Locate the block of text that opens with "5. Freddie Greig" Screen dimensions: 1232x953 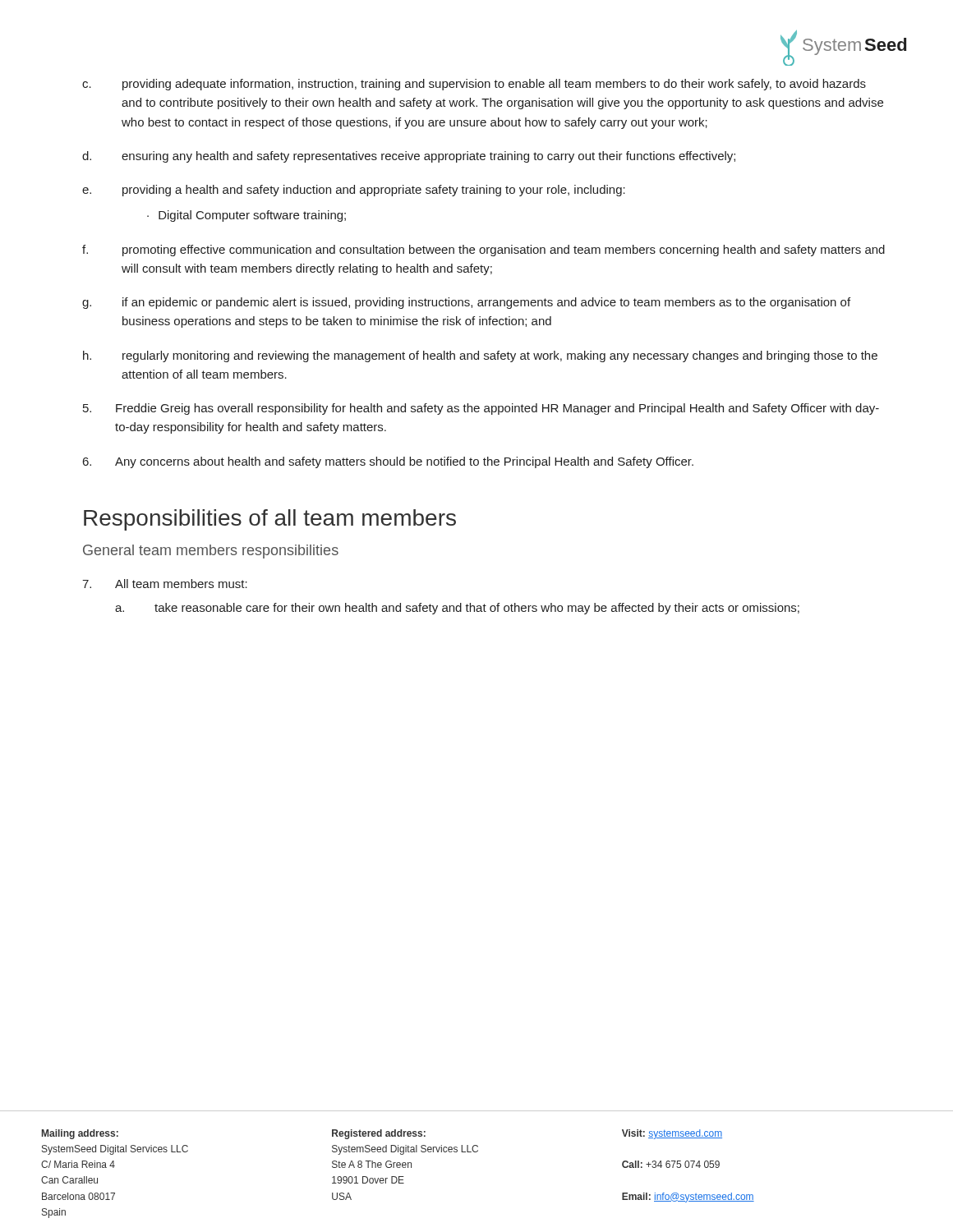click(485, 417)
